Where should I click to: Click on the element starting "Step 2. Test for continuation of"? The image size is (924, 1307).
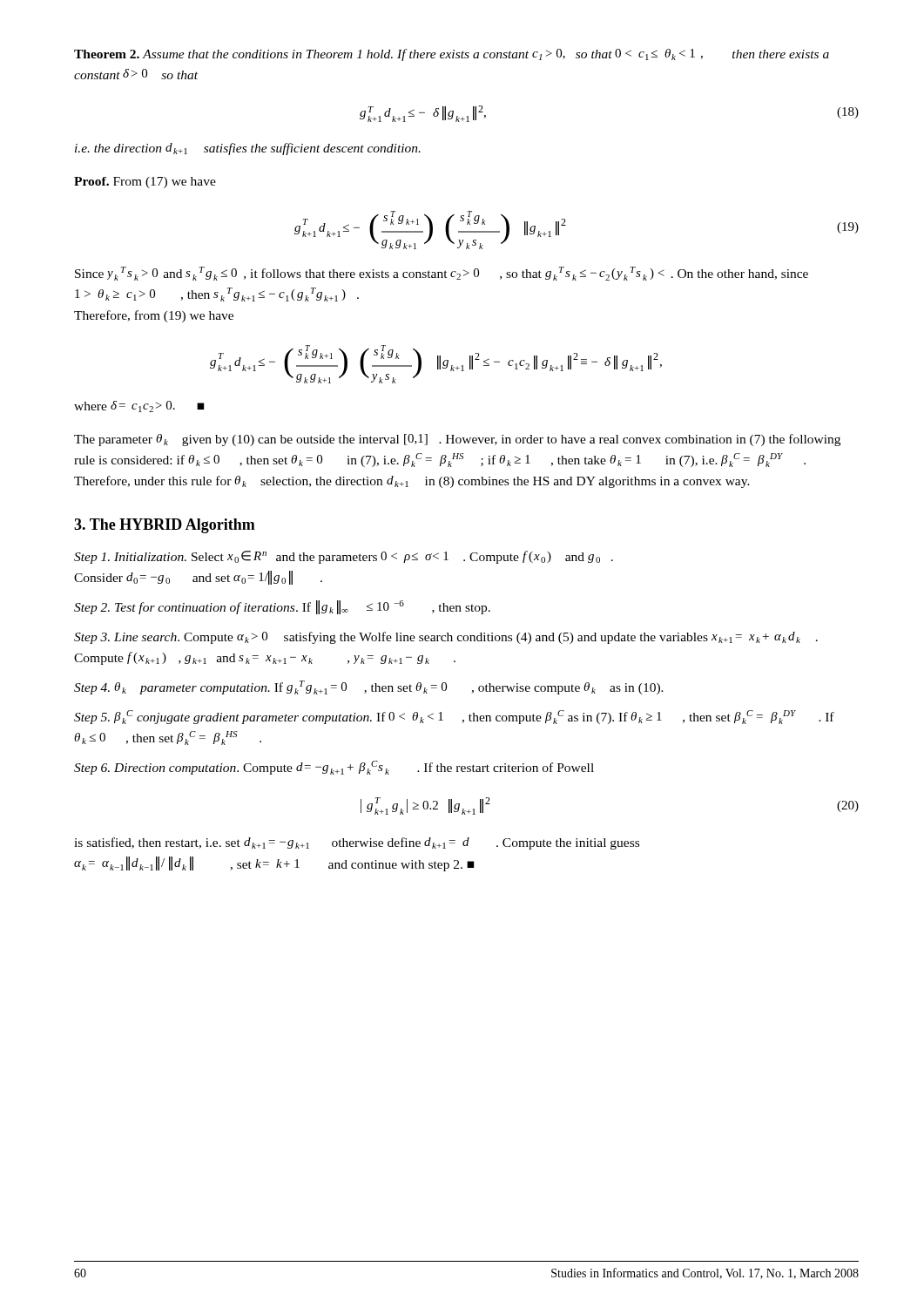click(282, 607)
